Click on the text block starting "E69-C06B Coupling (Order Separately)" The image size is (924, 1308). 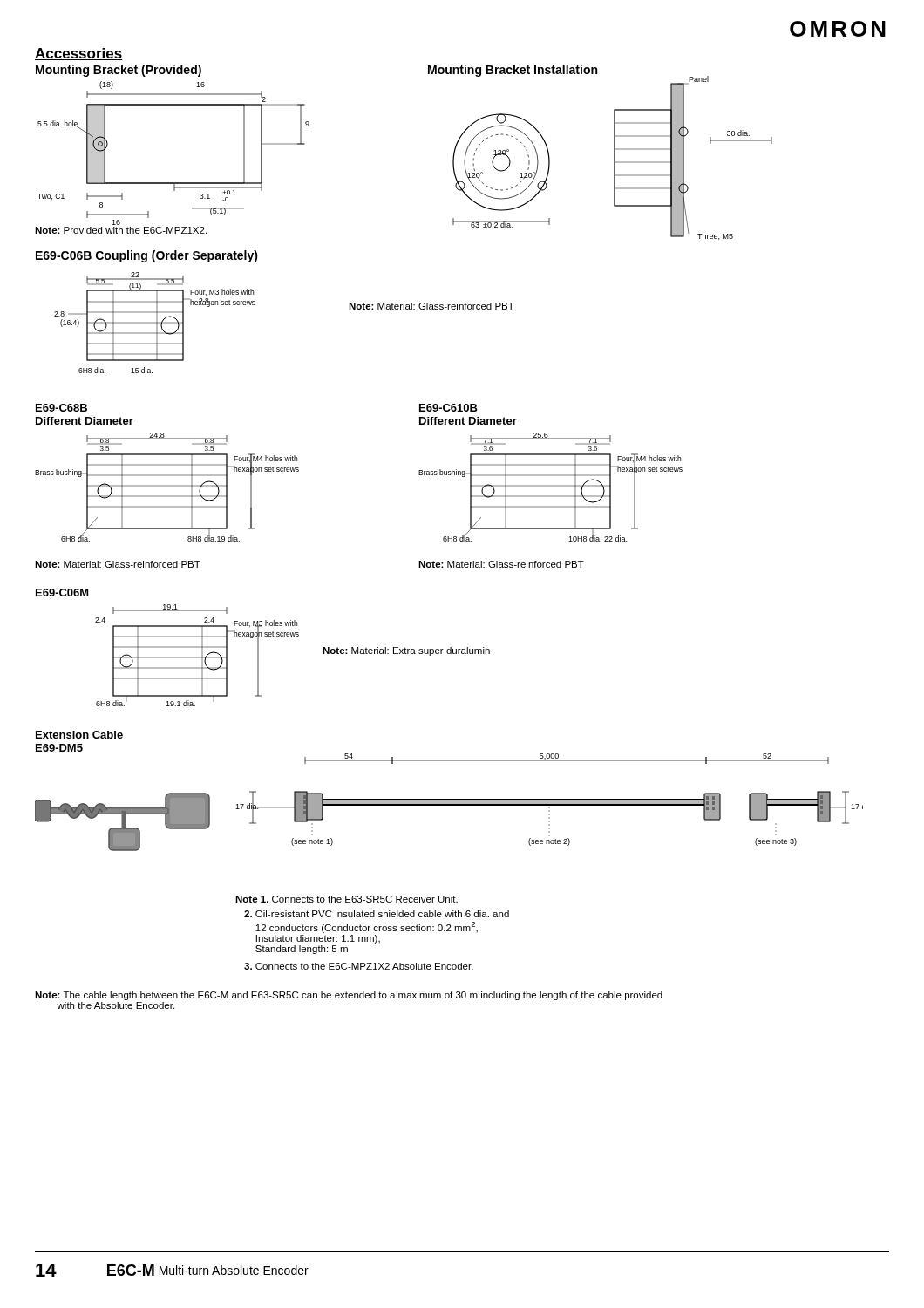[146, 256]
